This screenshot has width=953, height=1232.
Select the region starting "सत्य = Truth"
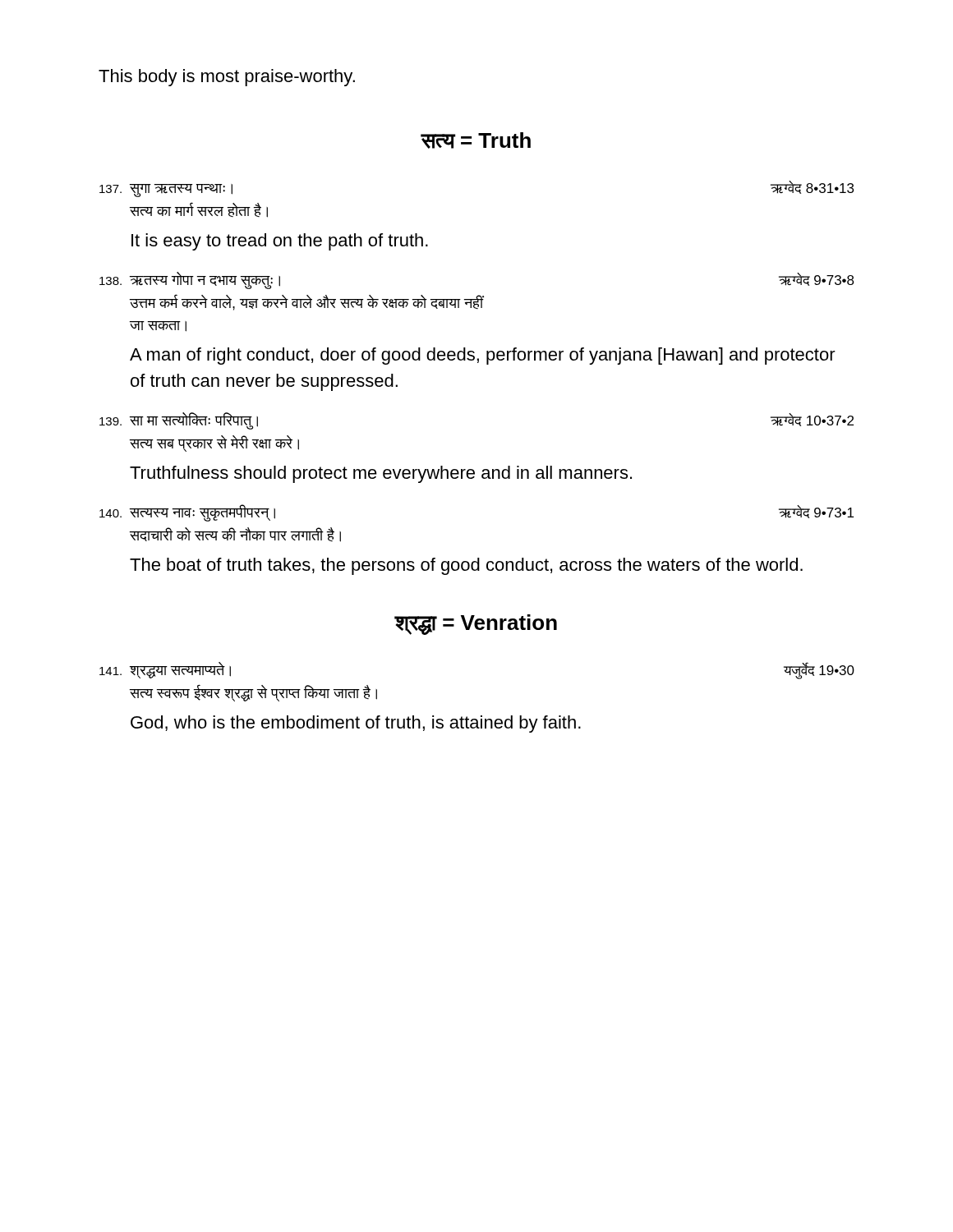pos(476,140)
